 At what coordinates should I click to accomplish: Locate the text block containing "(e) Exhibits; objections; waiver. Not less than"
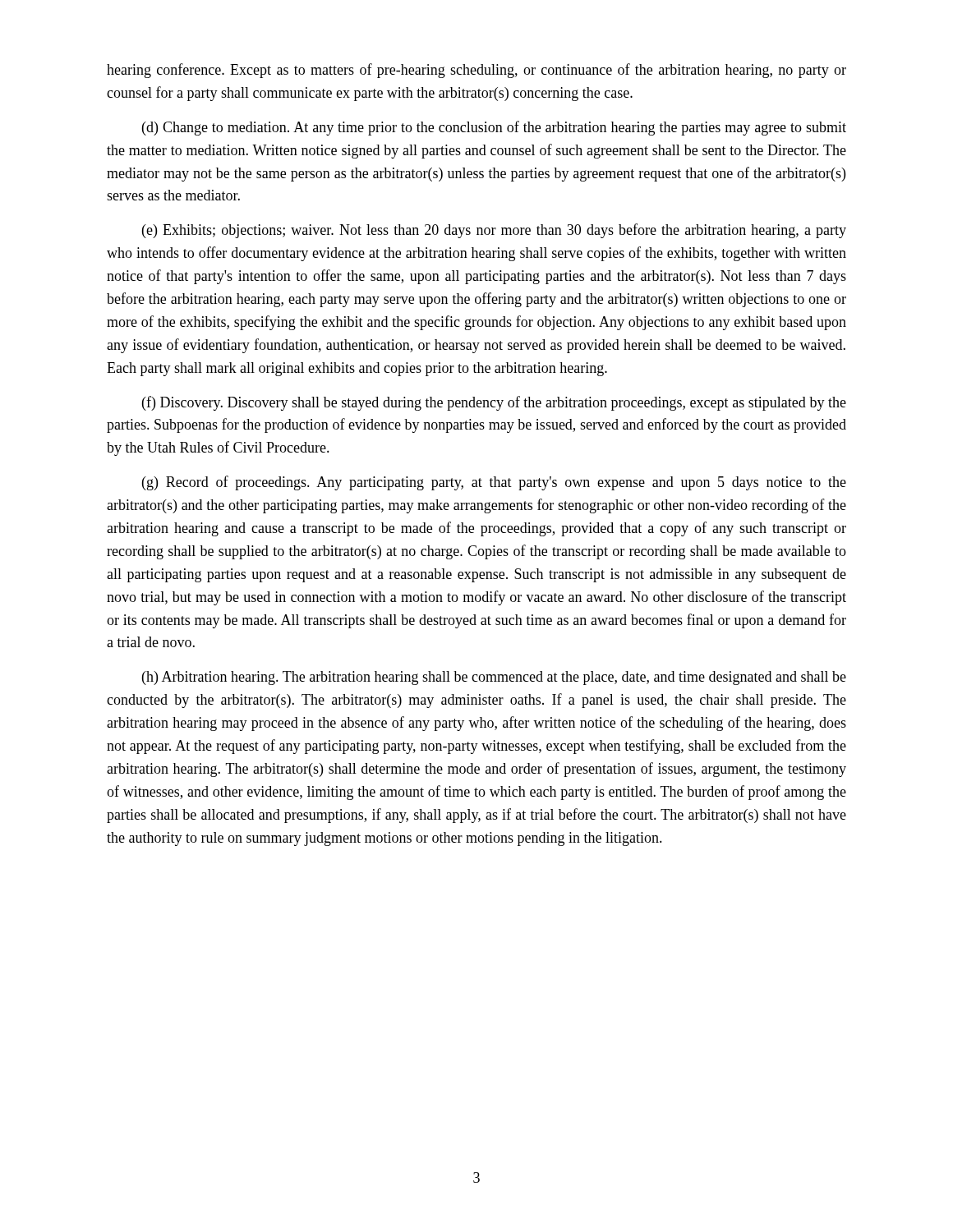coord(476,299)
